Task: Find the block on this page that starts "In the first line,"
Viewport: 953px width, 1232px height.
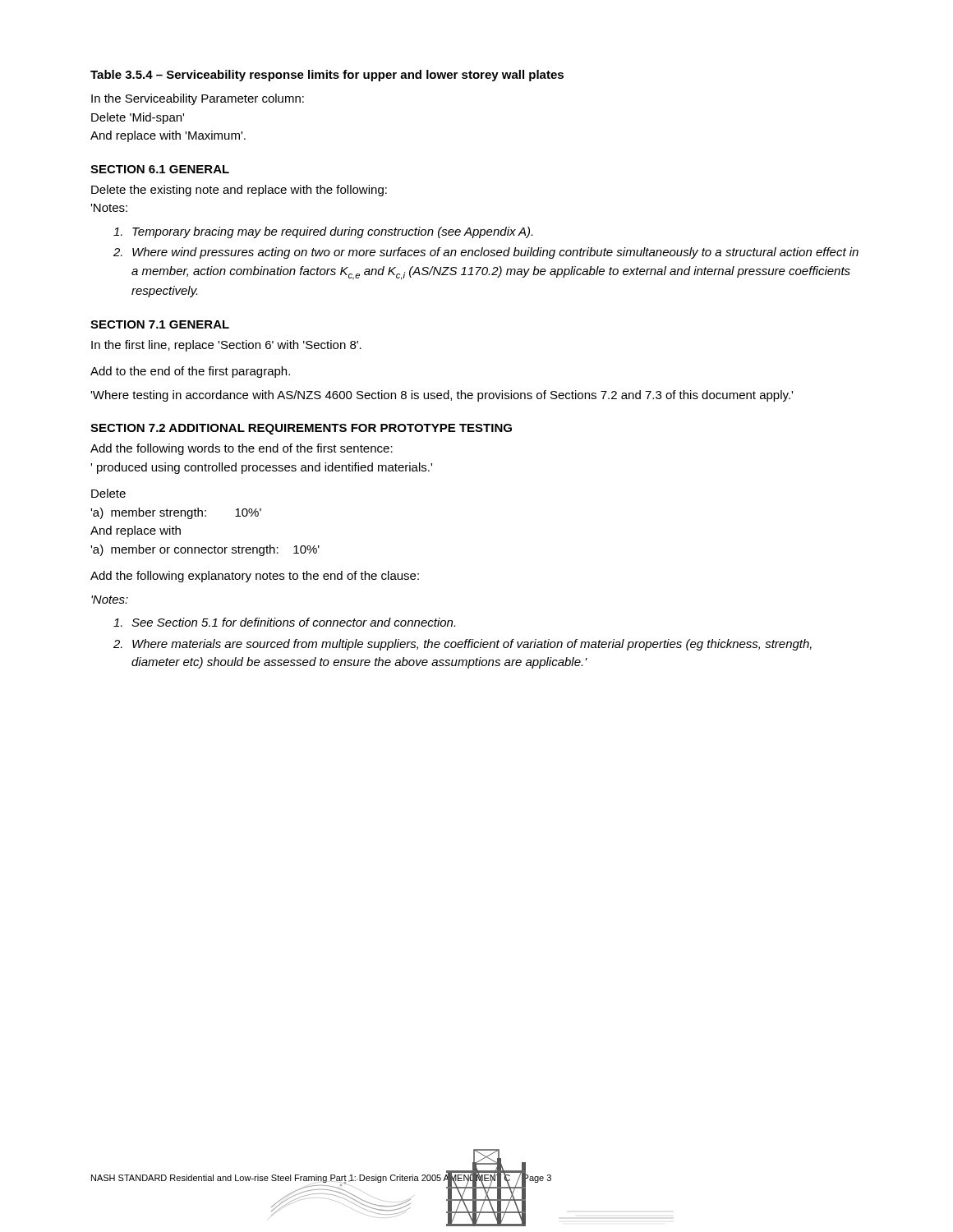Action: pos(226,344)
